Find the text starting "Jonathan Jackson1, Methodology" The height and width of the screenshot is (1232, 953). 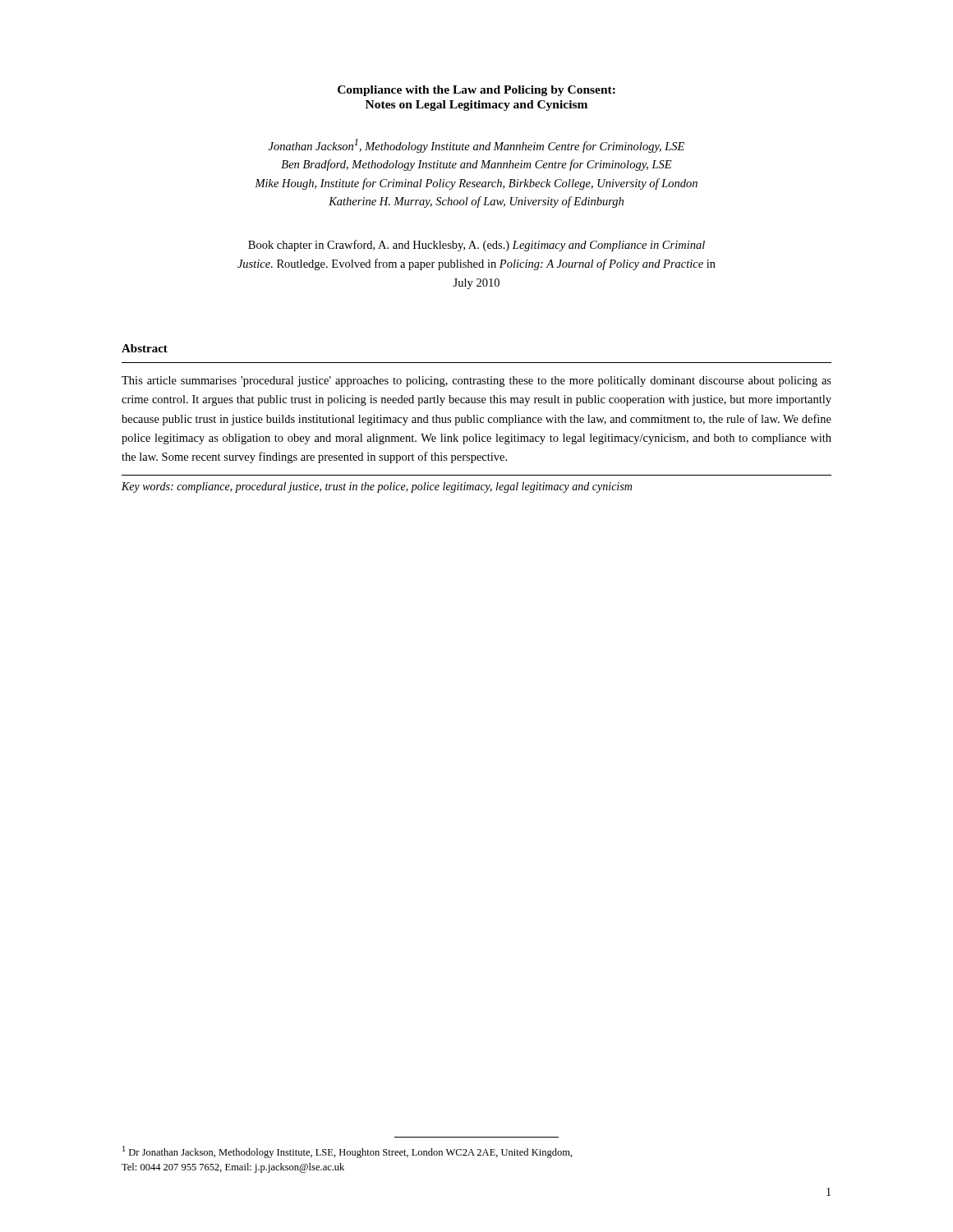click(x=476, y=172)
